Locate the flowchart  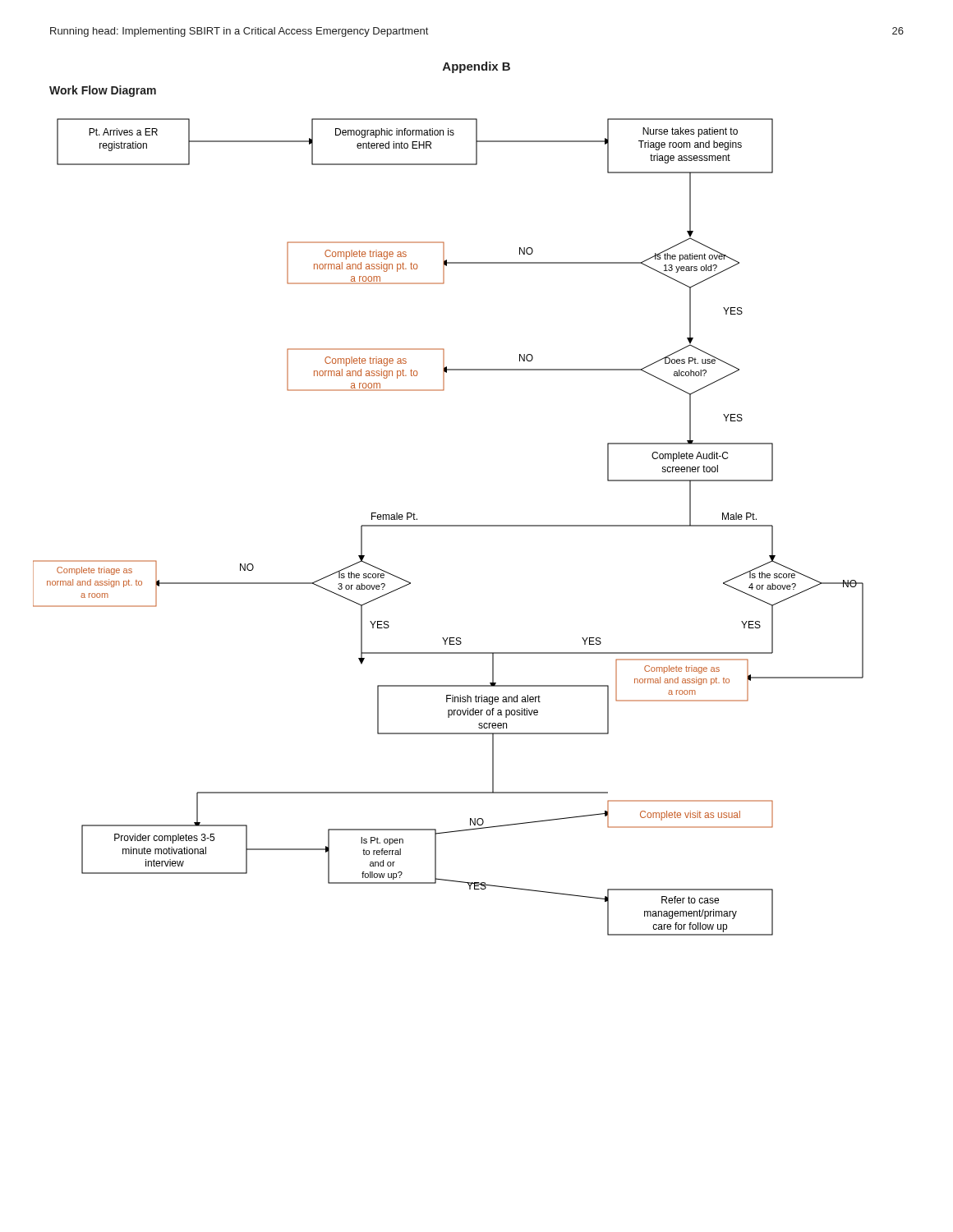(476, 663)
